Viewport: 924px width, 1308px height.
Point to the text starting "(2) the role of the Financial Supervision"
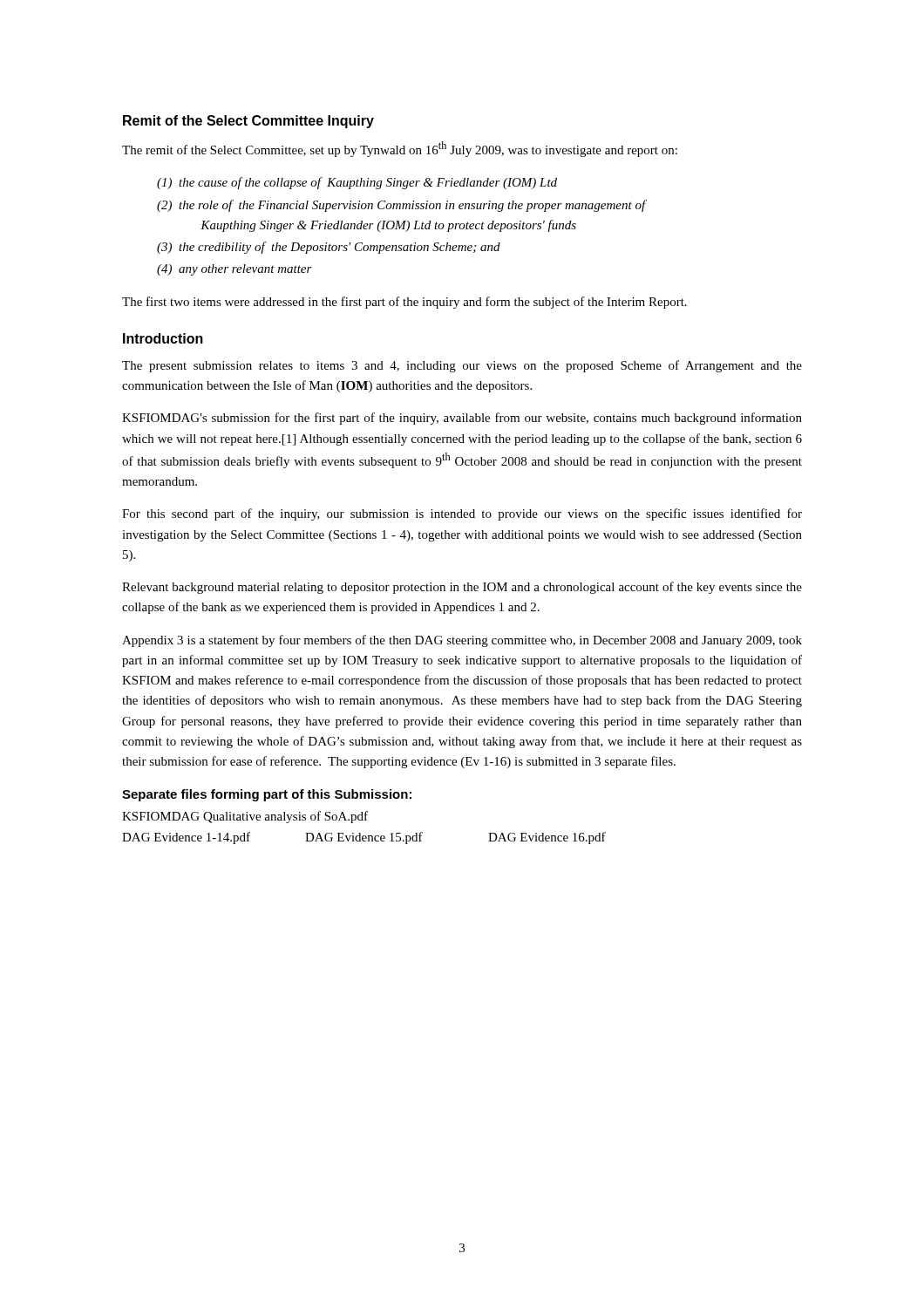click(401, 215)
